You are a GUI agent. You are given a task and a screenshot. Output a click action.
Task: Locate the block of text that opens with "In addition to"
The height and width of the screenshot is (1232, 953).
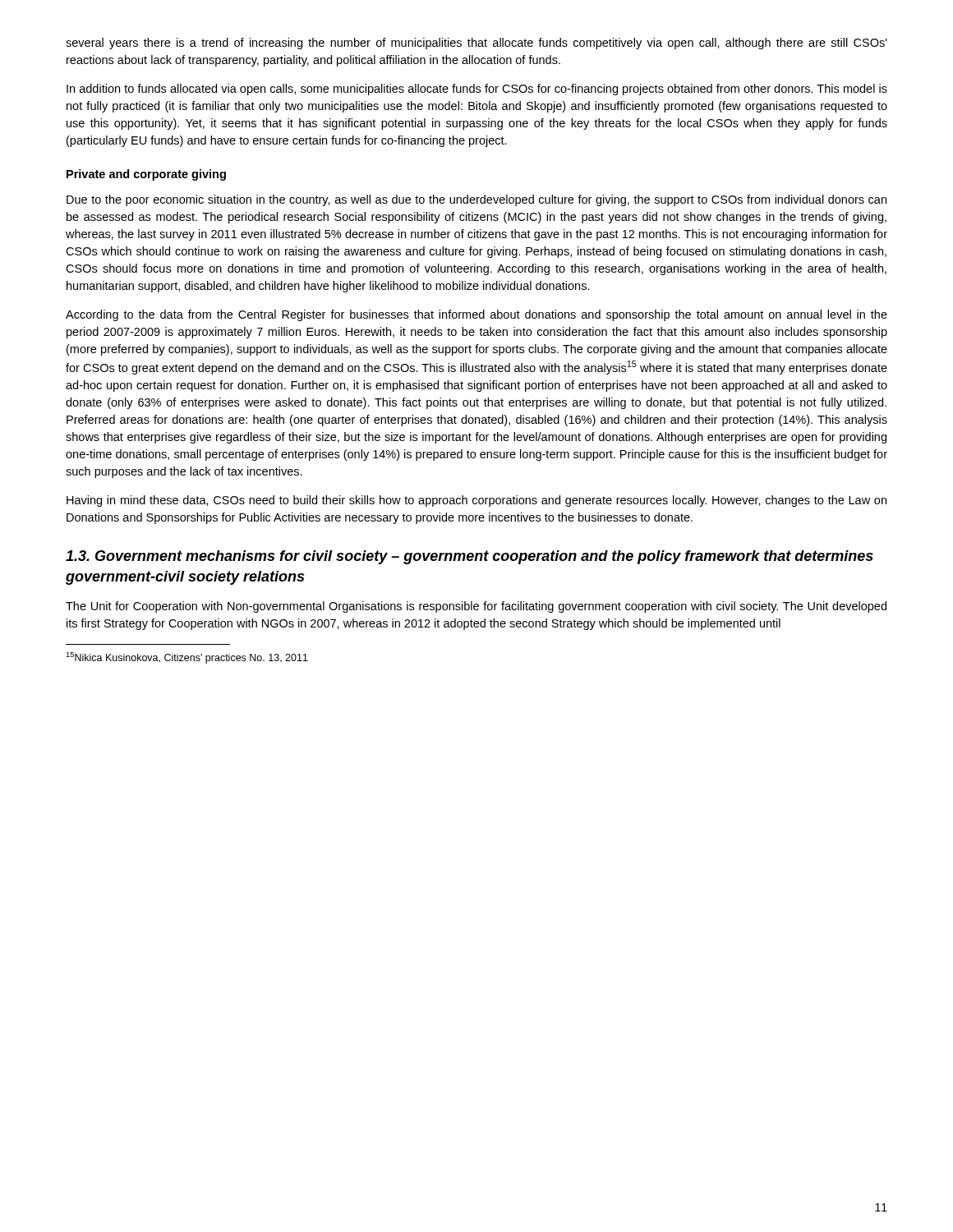tap(476, 115)
